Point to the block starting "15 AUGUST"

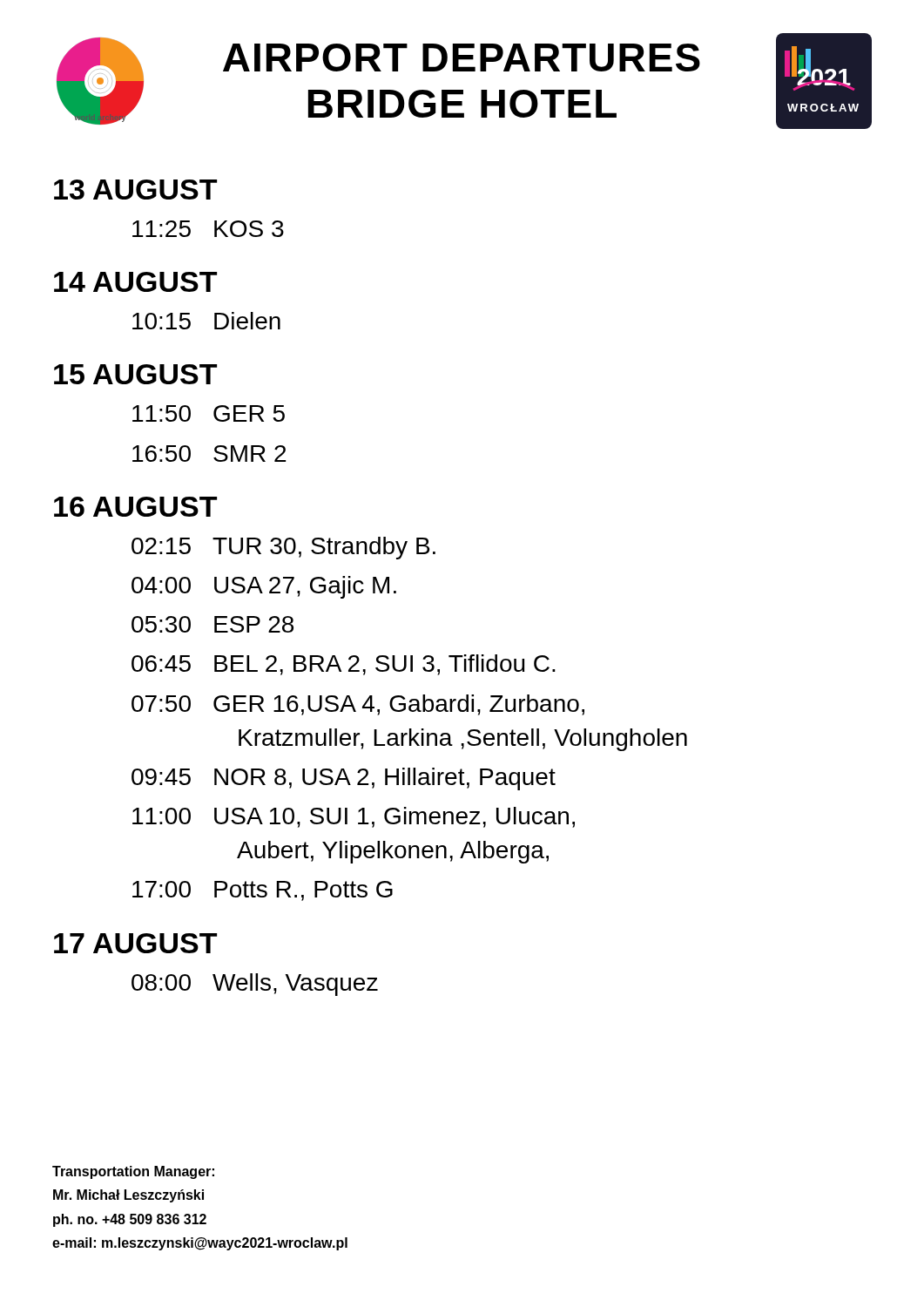coord(135,374)
